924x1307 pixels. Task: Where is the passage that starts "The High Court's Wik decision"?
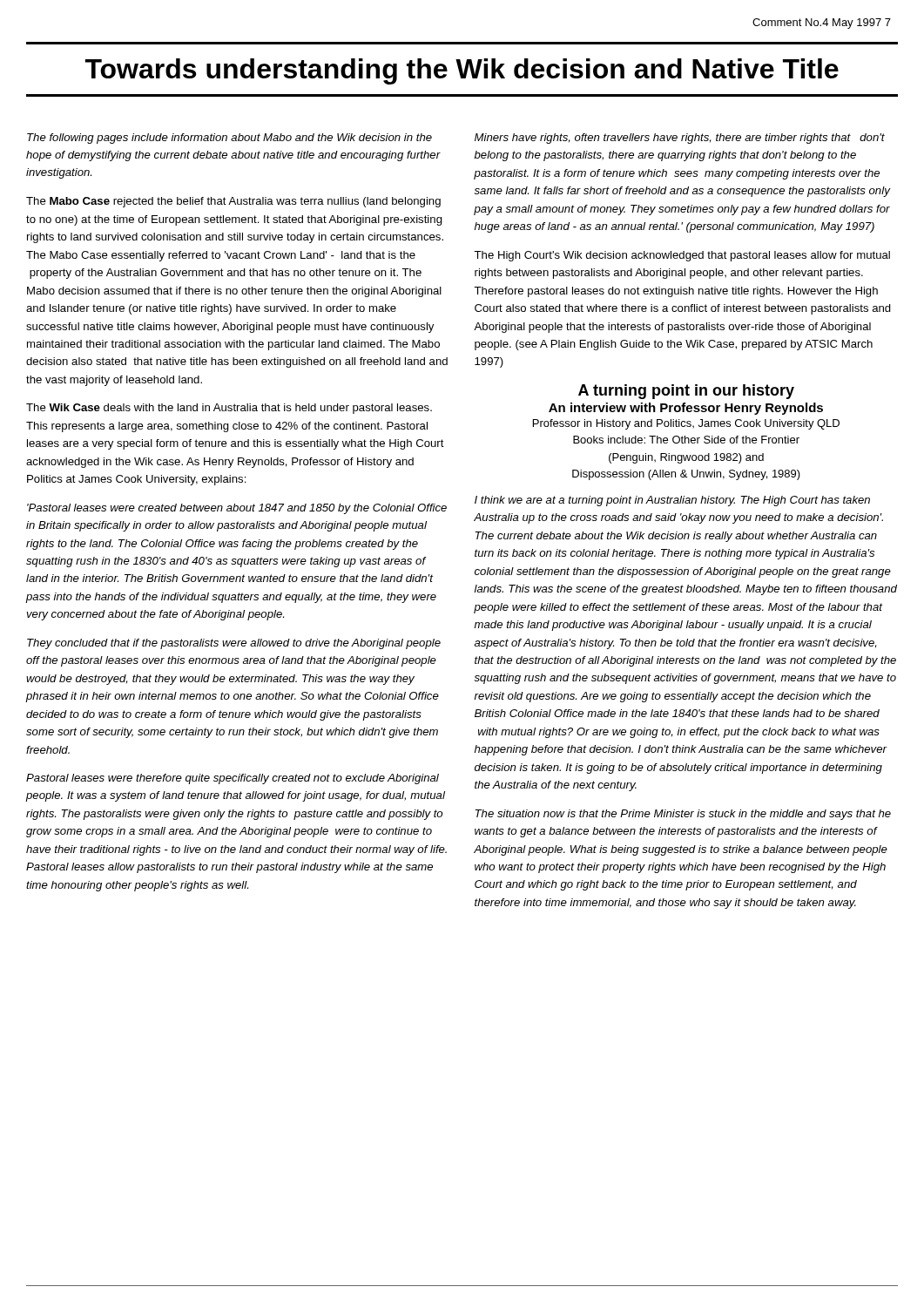pos(683,308)
